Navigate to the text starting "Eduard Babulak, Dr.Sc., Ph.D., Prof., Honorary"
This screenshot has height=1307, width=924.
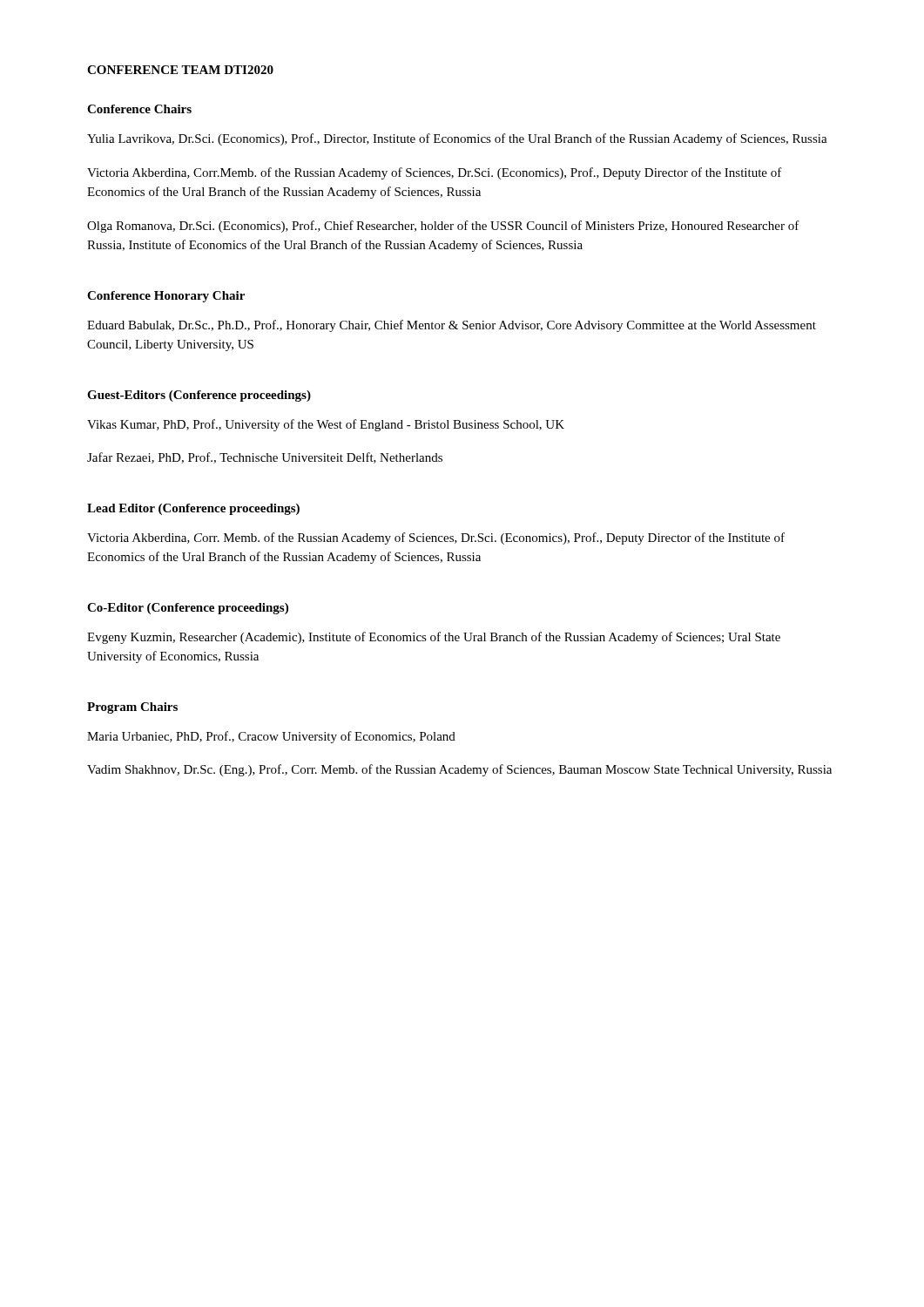coord(452,334)
